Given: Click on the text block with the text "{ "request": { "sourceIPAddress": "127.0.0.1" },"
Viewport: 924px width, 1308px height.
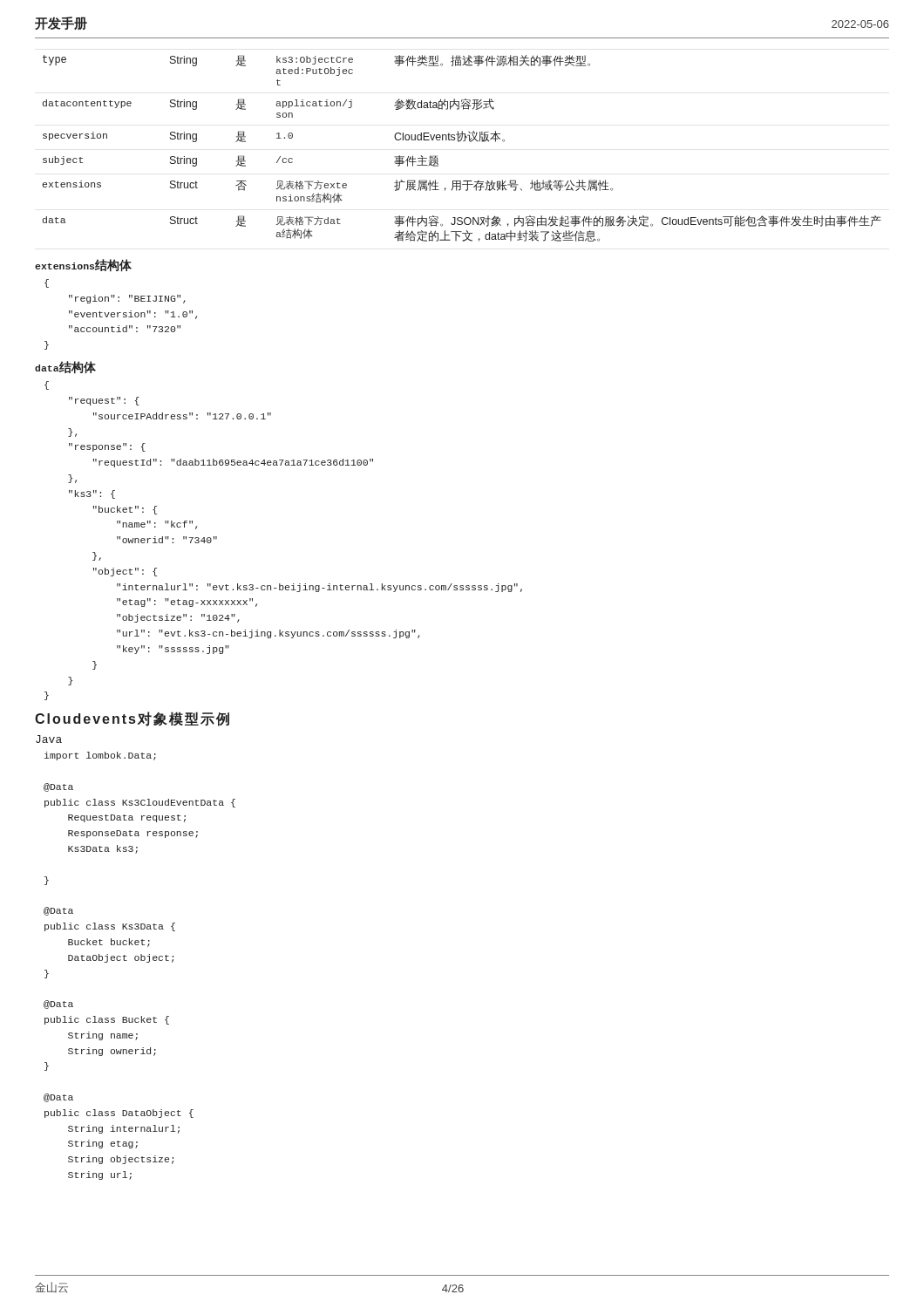Looking at the screenshot, I should coord(47,385).
